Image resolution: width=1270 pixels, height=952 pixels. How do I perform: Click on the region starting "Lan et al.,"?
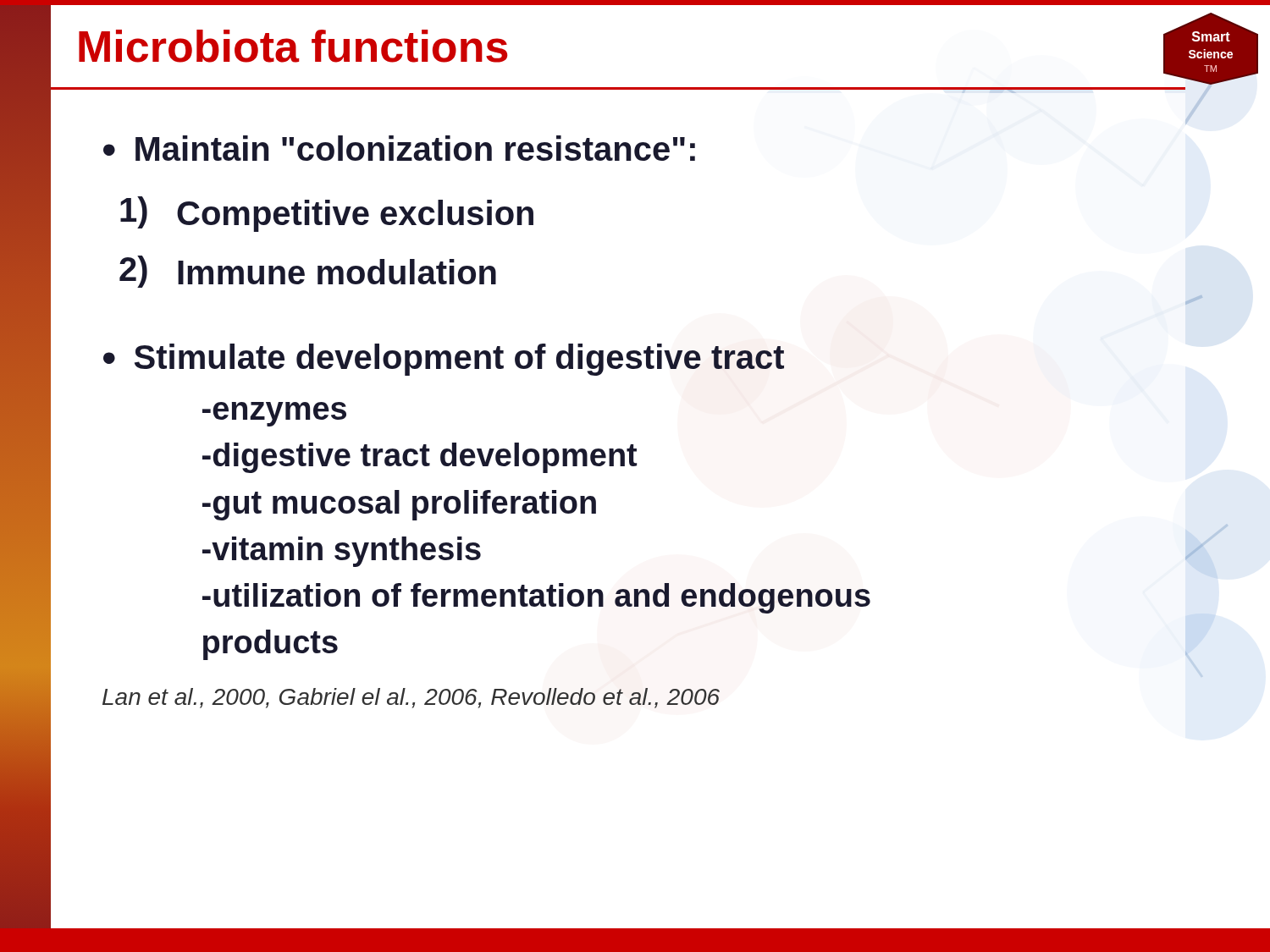(x=411, y=697)
